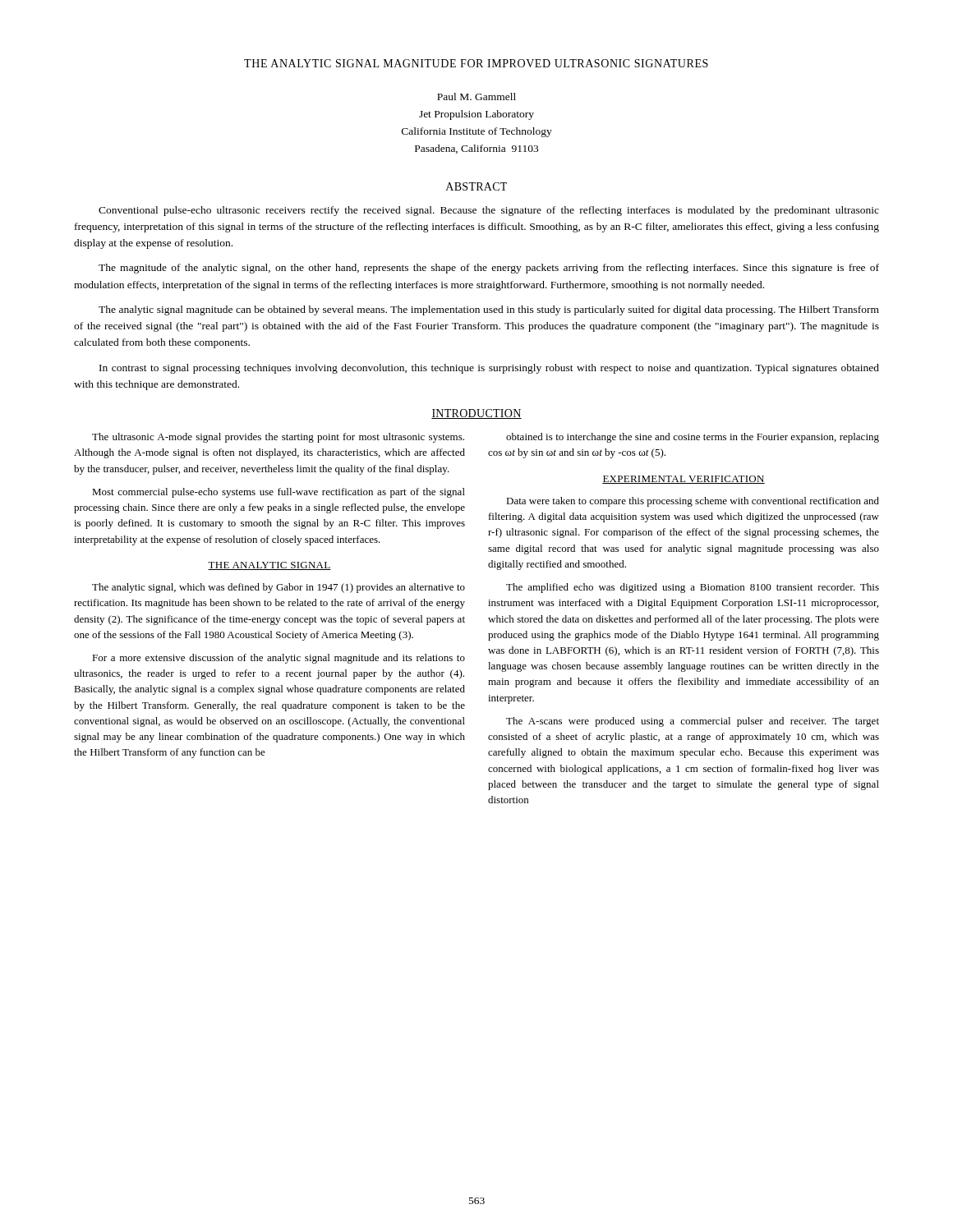Select the block starting "Most commercial pulse-echo systems use full-wave rectification"
The image size is (953, 1232).
(269, 515)
